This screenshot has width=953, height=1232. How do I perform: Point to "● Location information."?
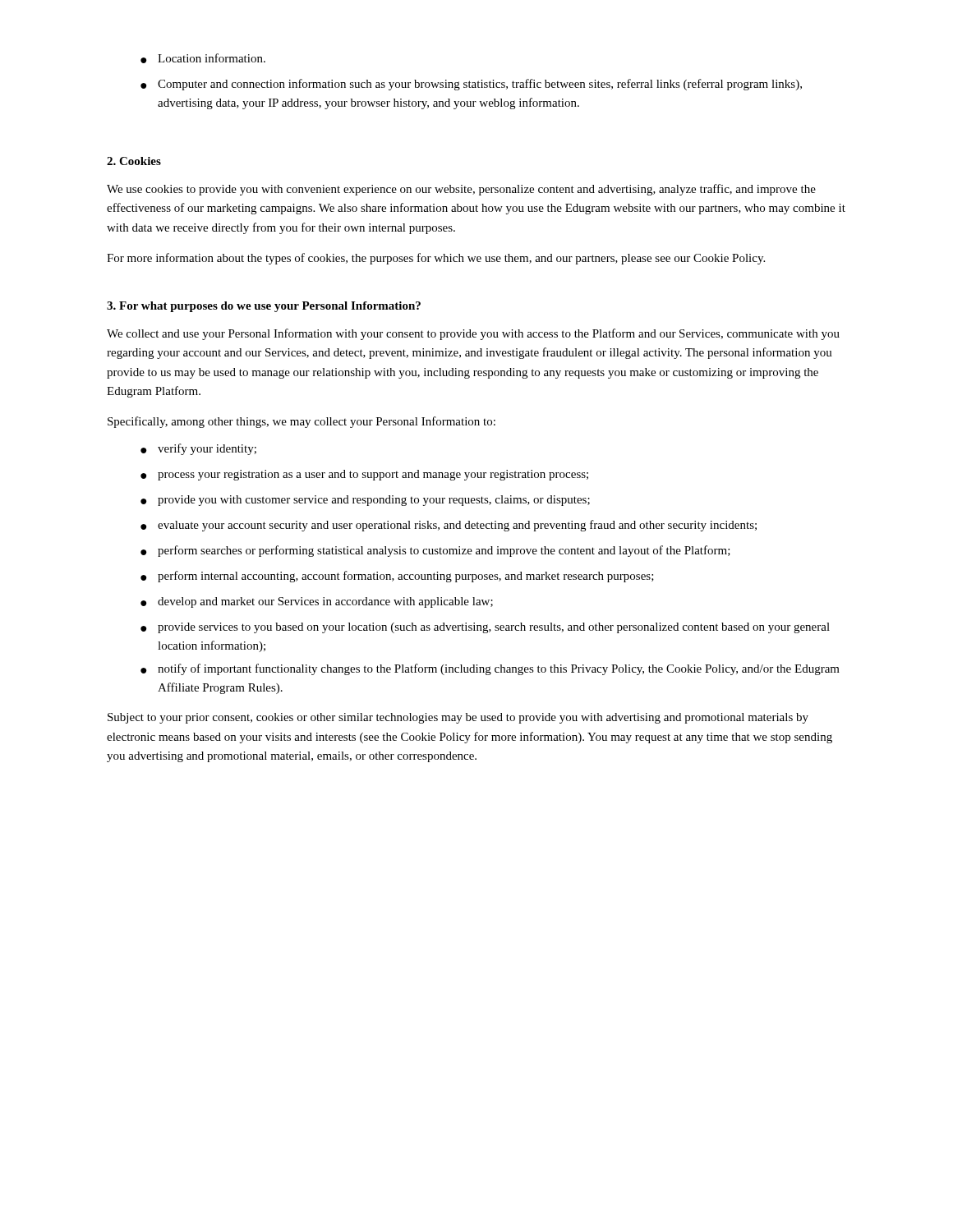(x=203, y=58)
